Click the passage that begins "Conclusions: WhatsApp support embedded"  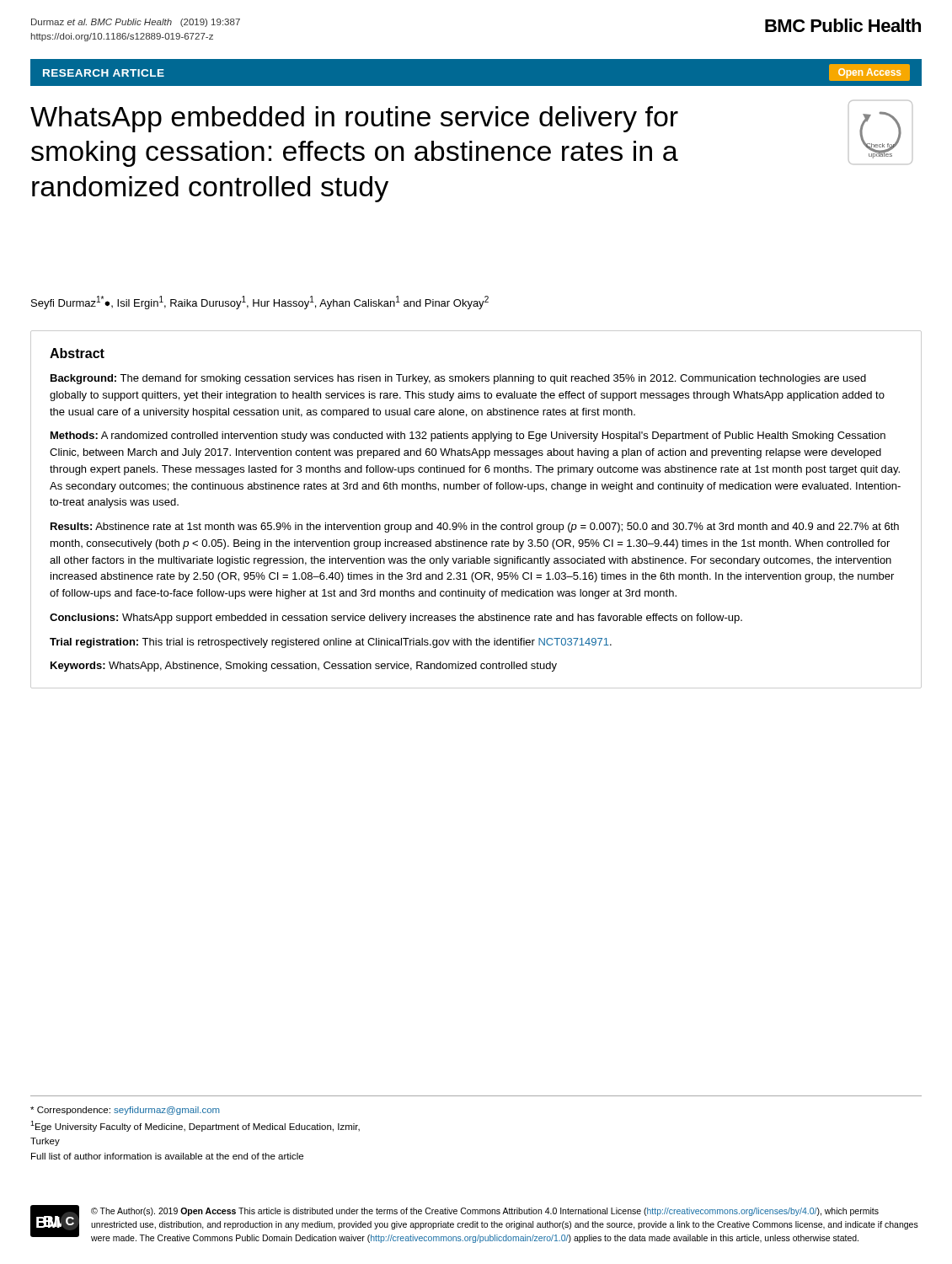click(396, 617)
